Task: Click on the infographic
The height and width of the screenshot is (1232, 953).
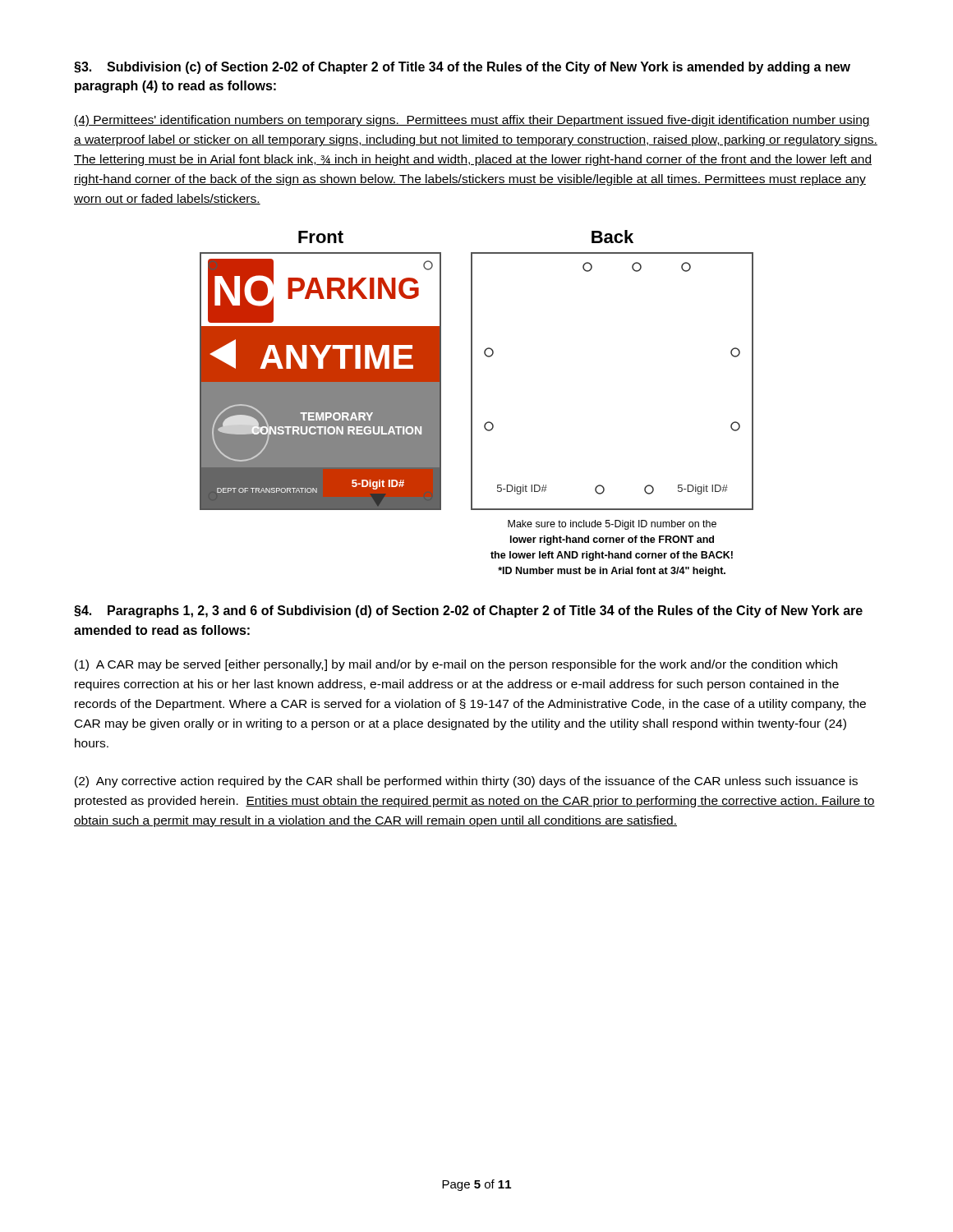Action: click(476, 403)
